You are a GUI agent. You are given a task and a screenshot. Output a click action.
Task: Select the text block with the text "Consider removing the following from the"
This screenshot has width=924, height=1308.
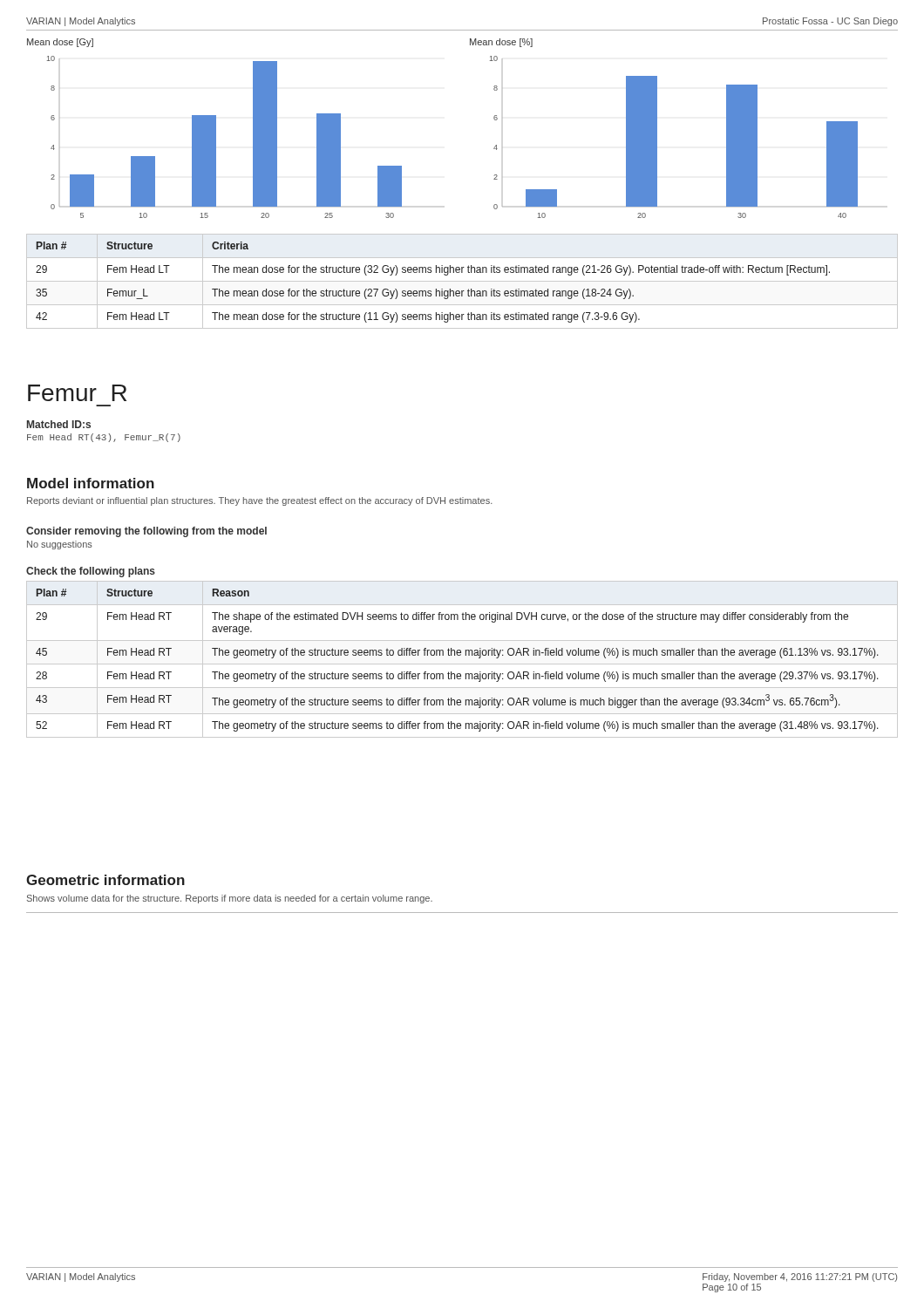(x=147, y=531)
